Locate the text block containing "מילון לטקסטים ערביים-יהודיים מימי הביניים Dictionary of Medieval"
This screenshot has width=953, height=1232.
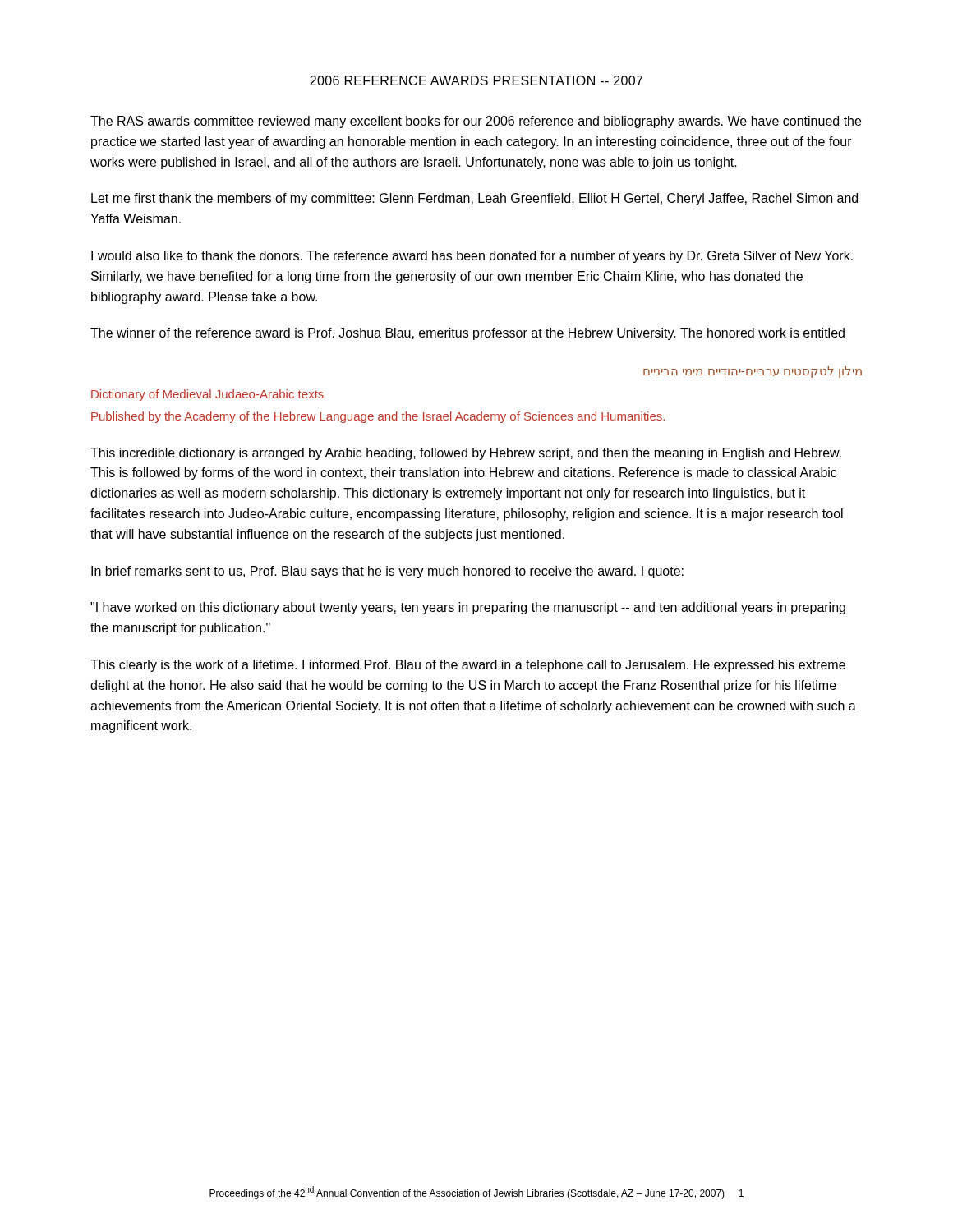[753, 372]
